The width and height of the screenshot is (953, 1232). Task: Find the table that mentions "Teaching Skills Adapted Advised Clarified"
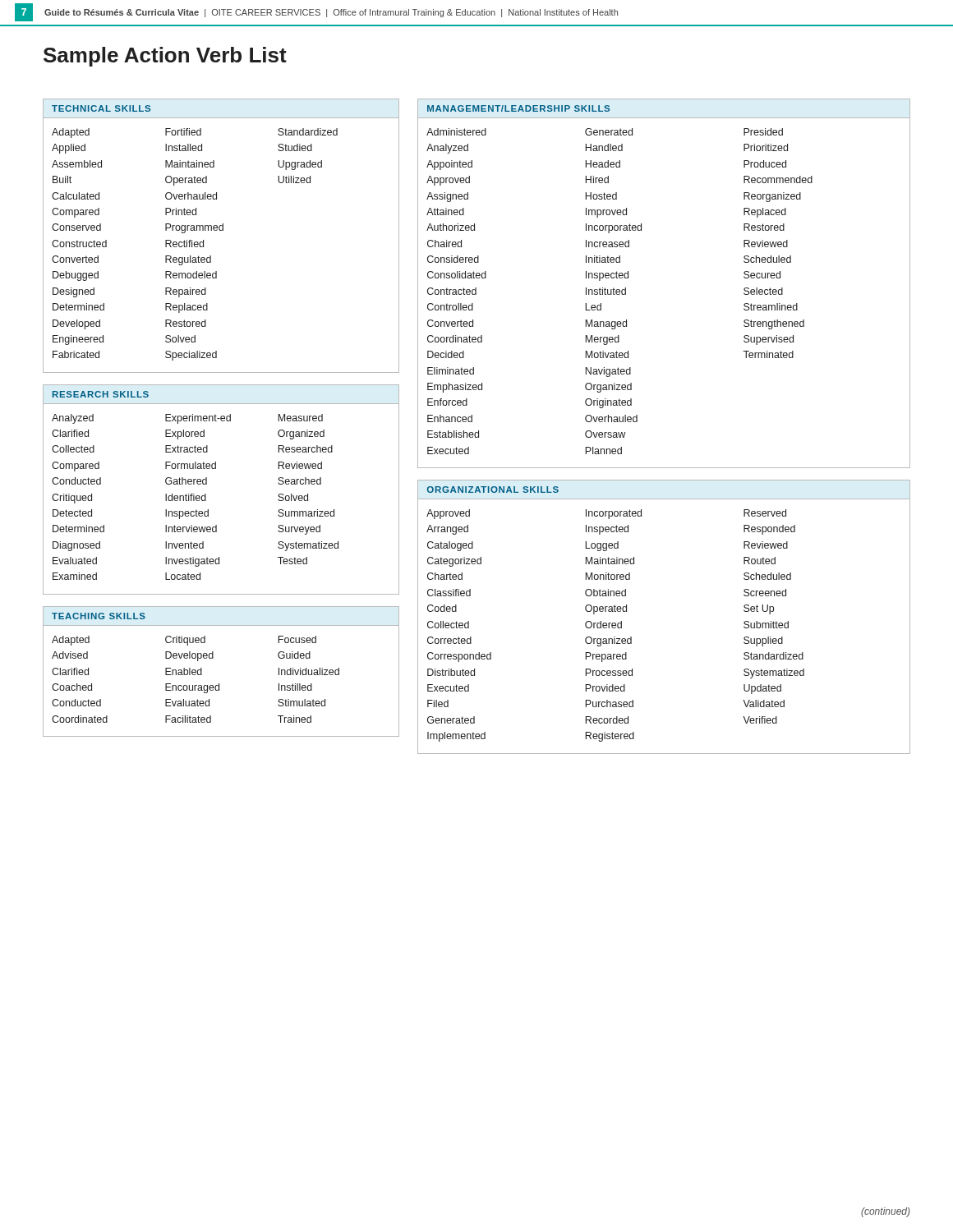pyautogui.click(x=221, y=671)
